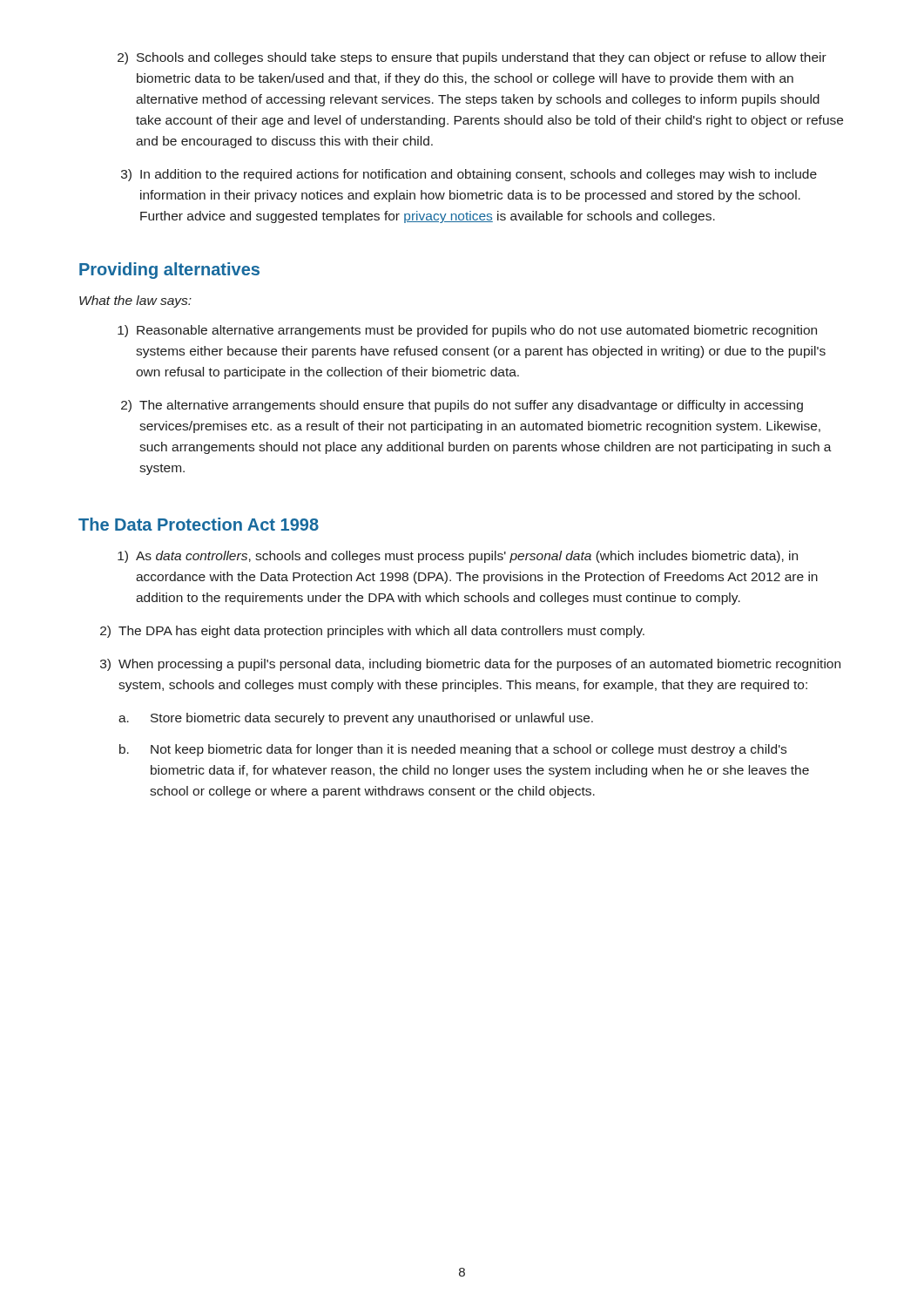Image resolution: width=924 pixels, height=1307 pixels.
Task: Click on the list item that says "1) Reasonable alternative arrangements must be"
Action: click(x=474, y=351)
